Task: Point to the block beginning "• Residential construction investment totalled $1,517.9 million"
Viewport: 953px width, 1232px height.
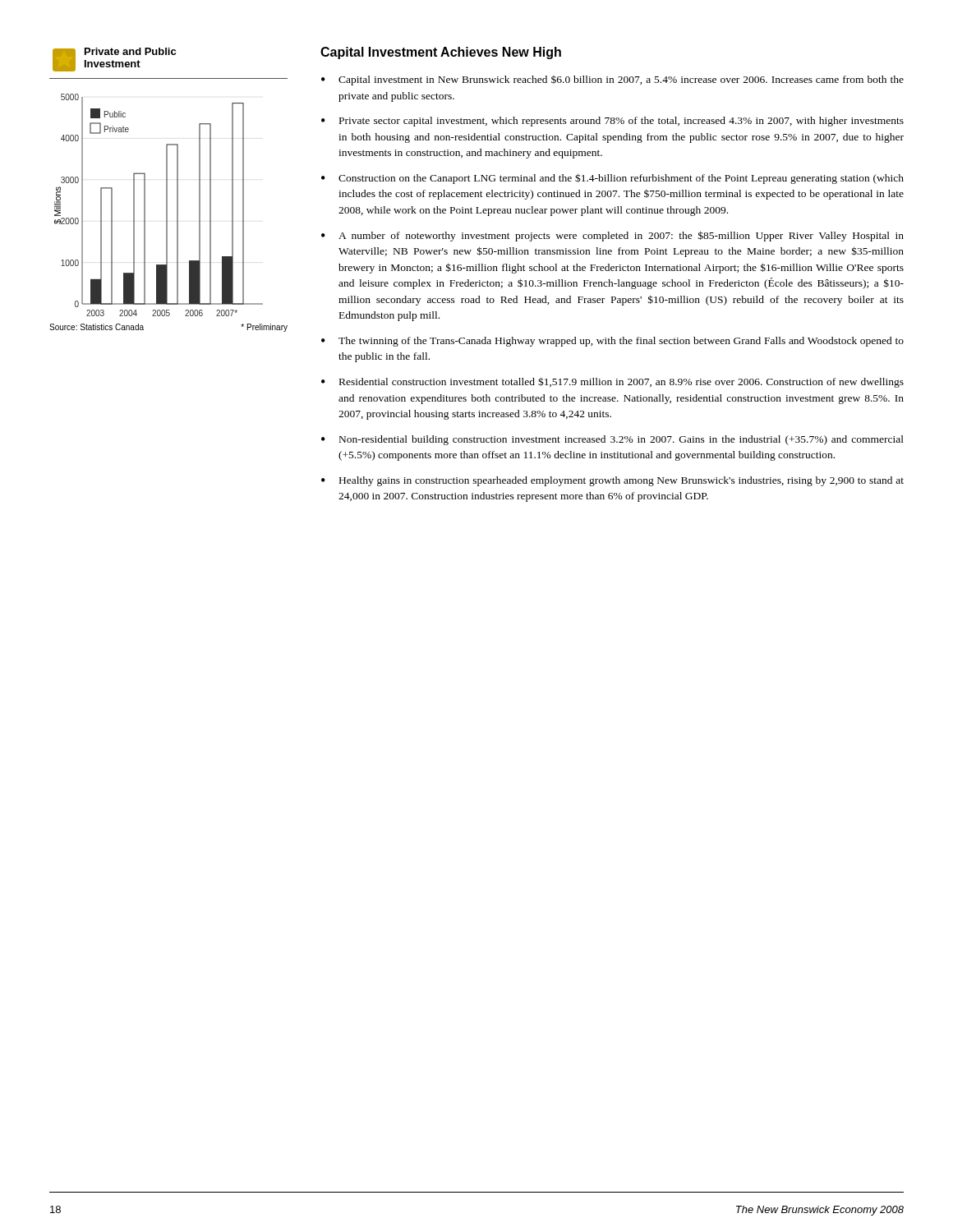Action: pyautogui.click(x=612, y=398)
